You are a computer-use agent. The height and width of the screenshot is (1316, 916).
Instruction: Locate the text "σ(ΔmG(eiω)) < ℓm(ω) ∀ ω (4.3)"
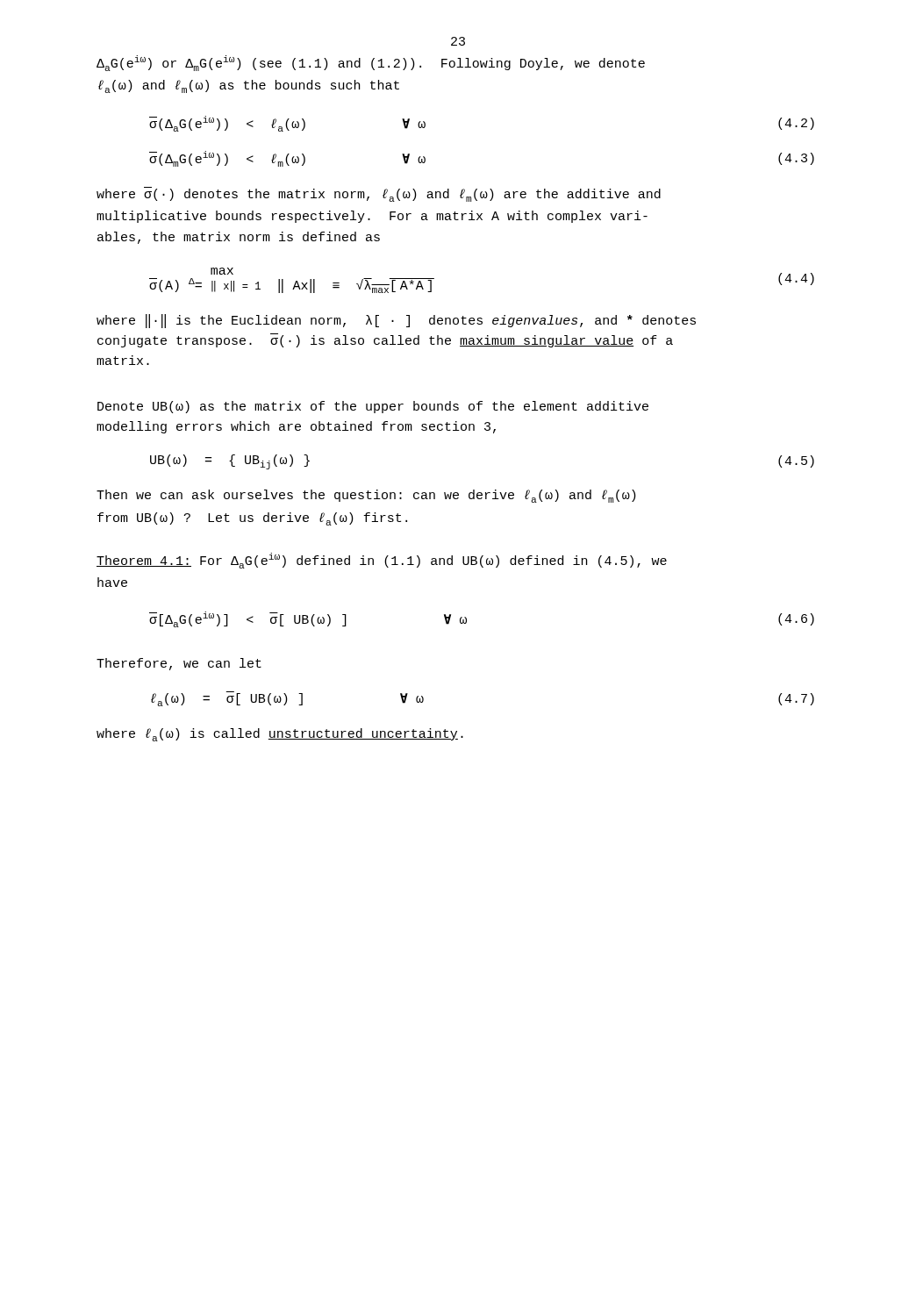tap(190, 158)
